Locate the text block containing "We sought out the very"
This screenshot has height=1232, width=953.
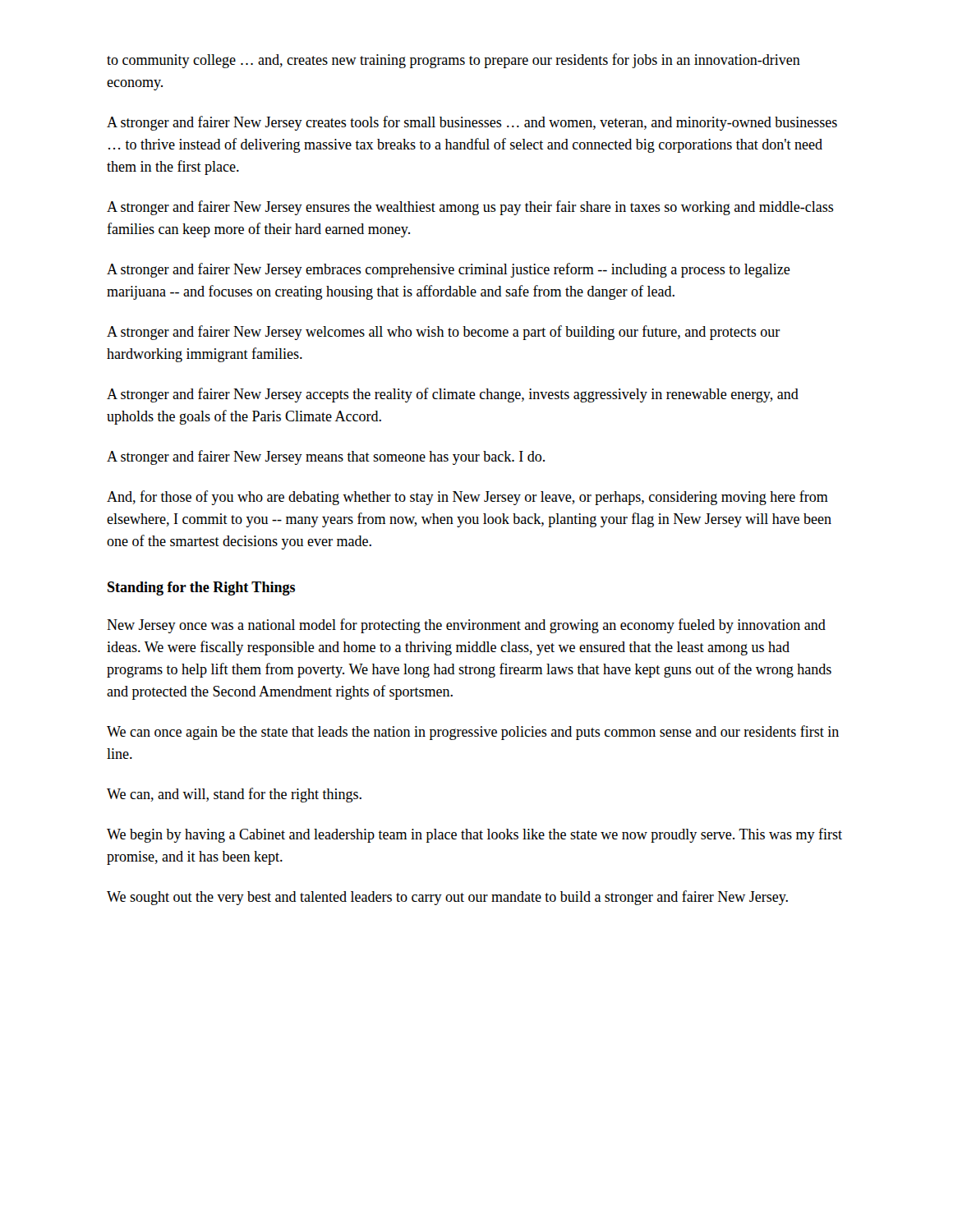click(x=448, y=897)
